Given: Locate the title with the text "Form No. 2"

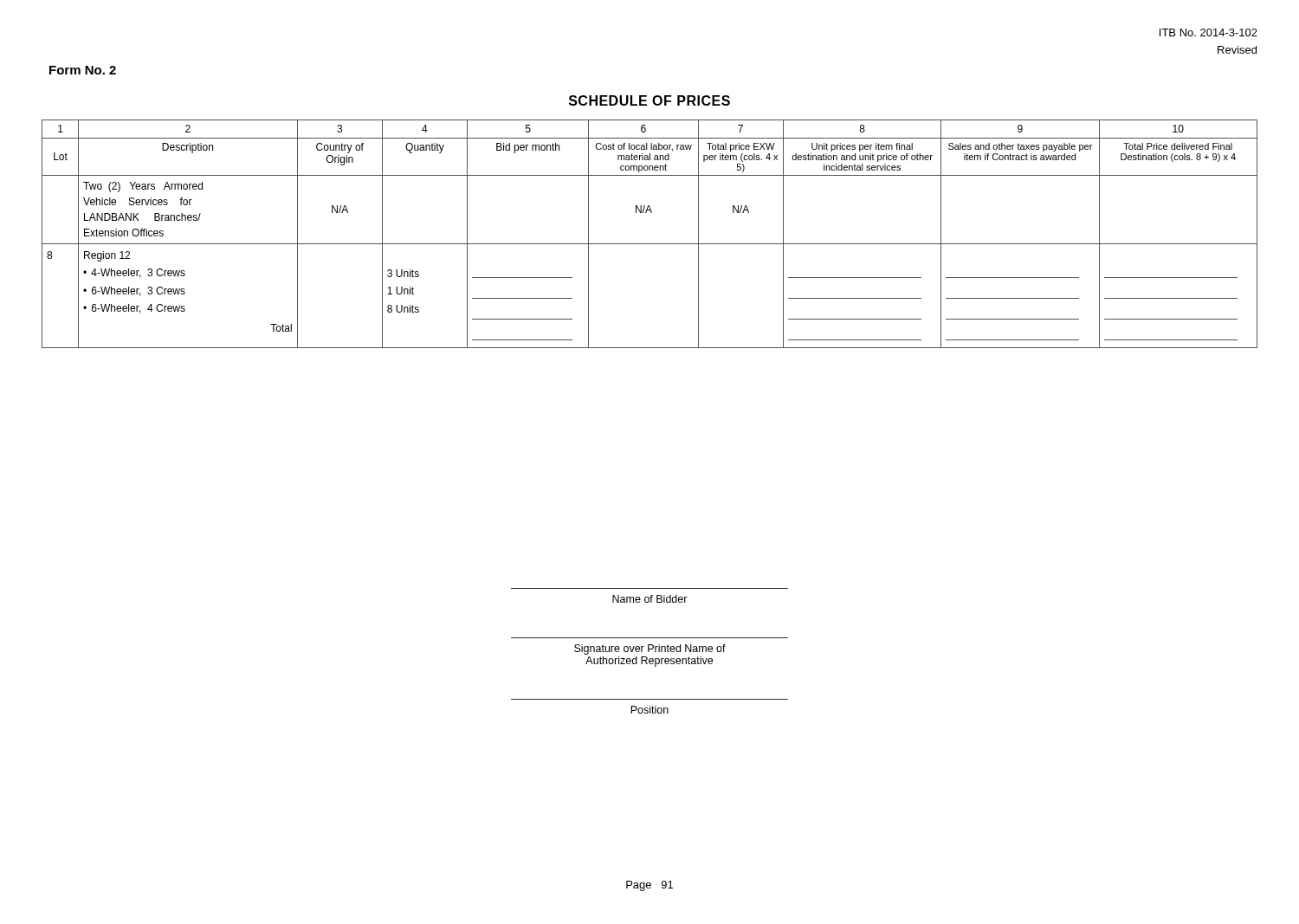Looking at the screenshot, I should click(82, 70).
